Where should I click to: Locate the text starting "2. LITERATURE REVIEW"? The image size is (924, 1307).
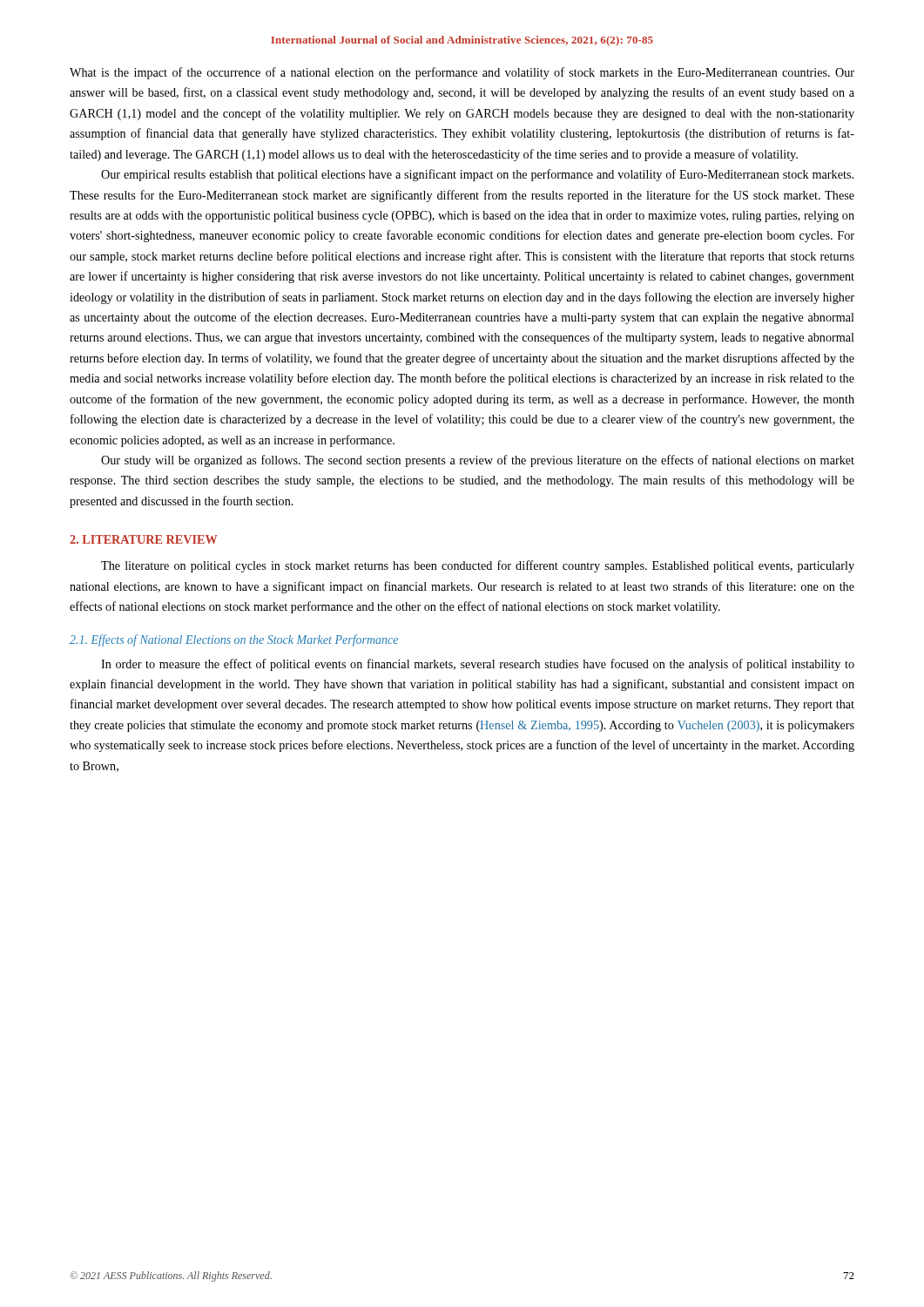pos(144,540)
